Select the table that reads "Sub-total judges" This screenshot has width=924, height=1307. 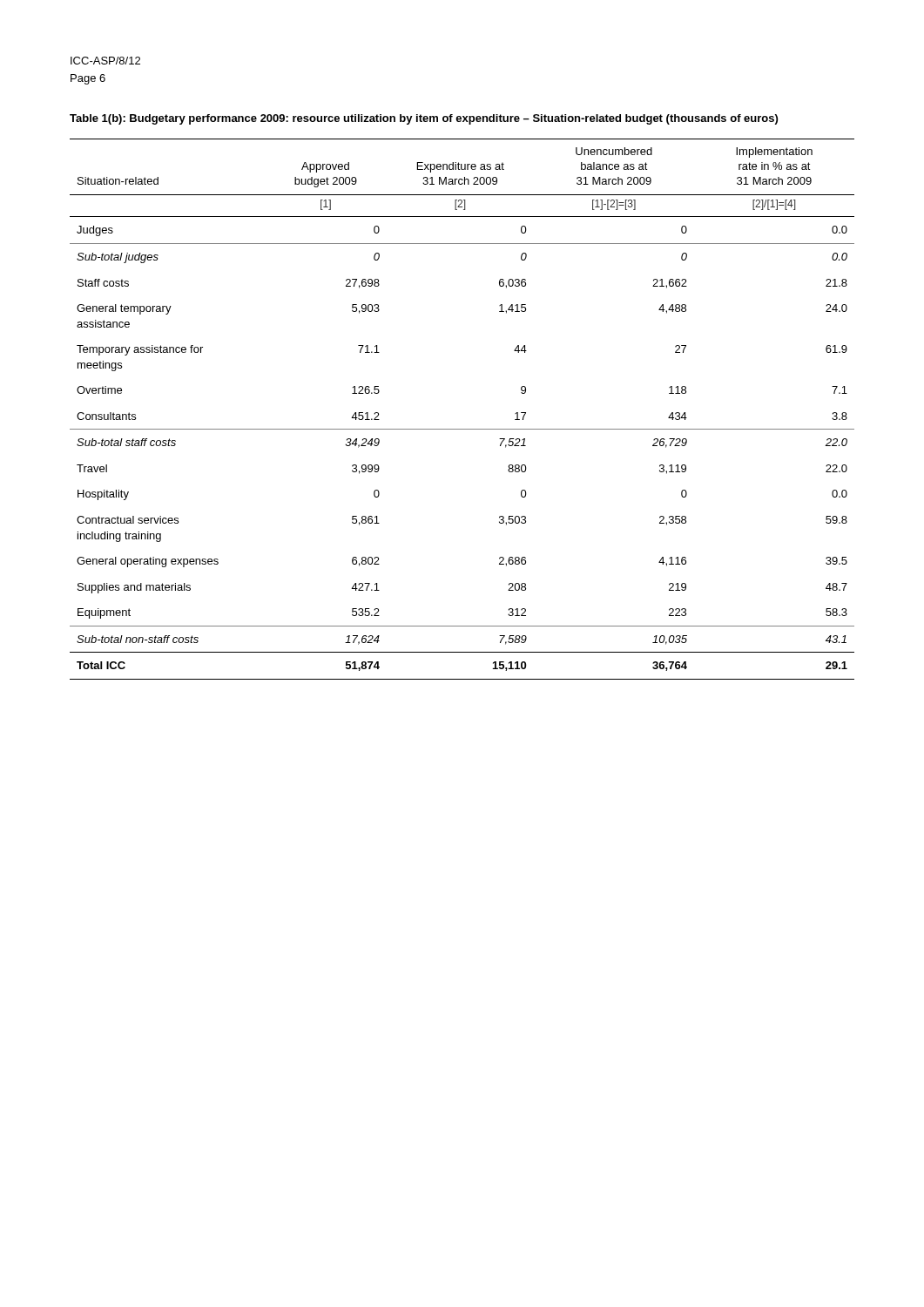[462, 409]
